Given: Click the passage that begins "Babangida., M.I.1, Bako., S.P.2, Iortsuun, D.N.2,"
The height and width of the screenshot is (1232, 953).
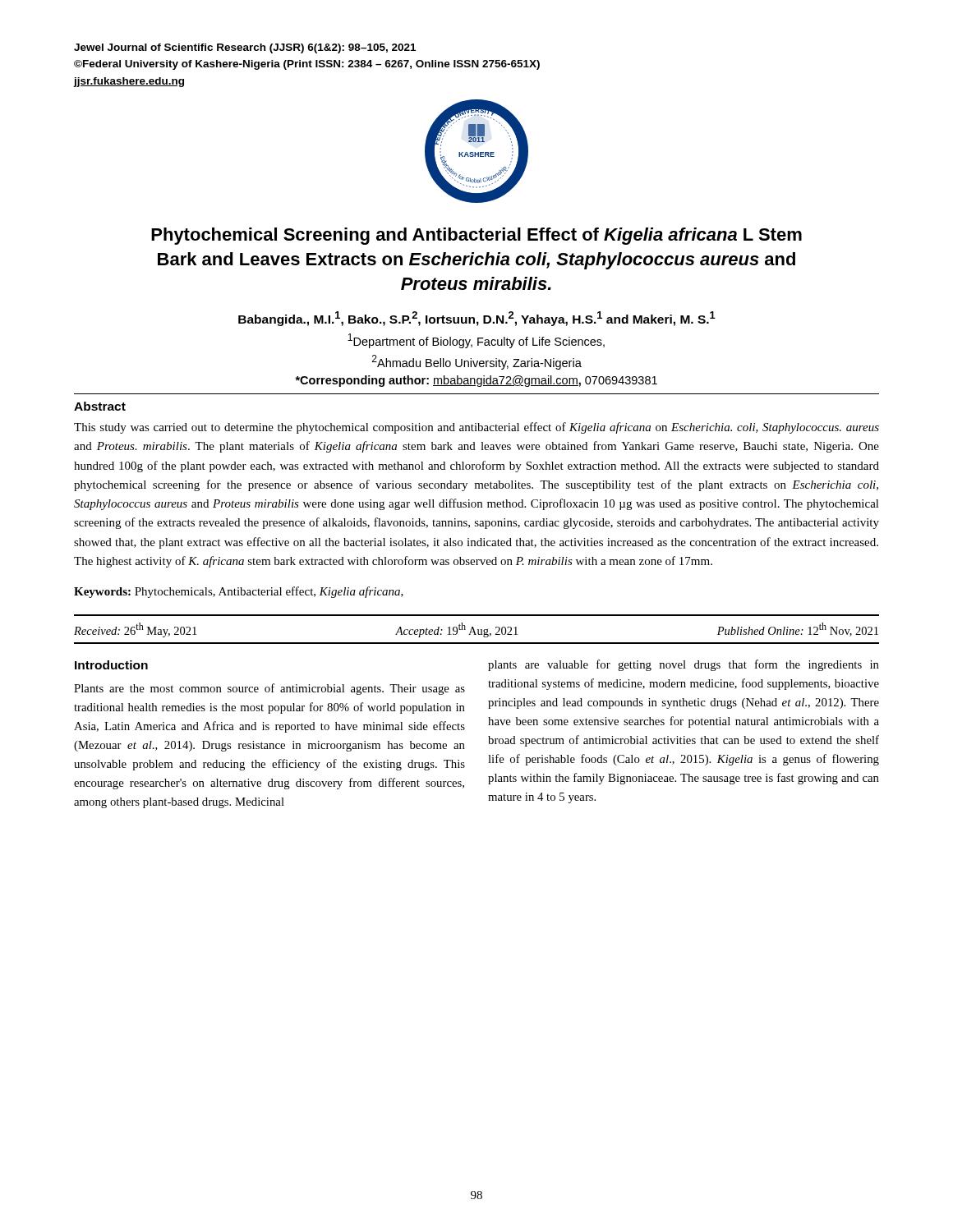Looking at the screenshot, I should tap(476, 317).
